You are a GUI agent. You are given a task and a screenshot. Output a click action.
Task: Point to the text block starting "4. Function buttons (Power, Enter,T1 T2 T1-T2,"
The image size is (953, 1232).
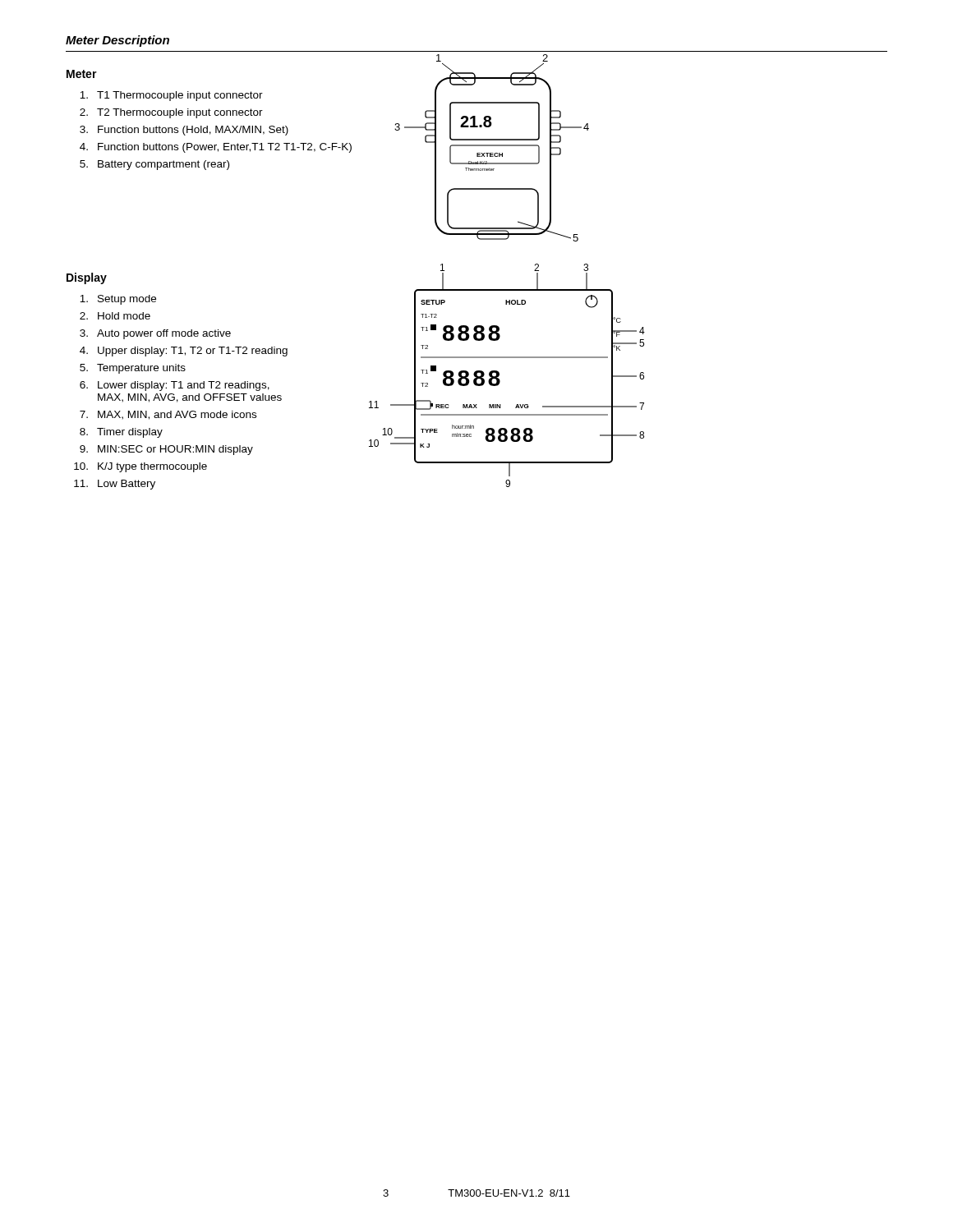[x=209, y=147]
